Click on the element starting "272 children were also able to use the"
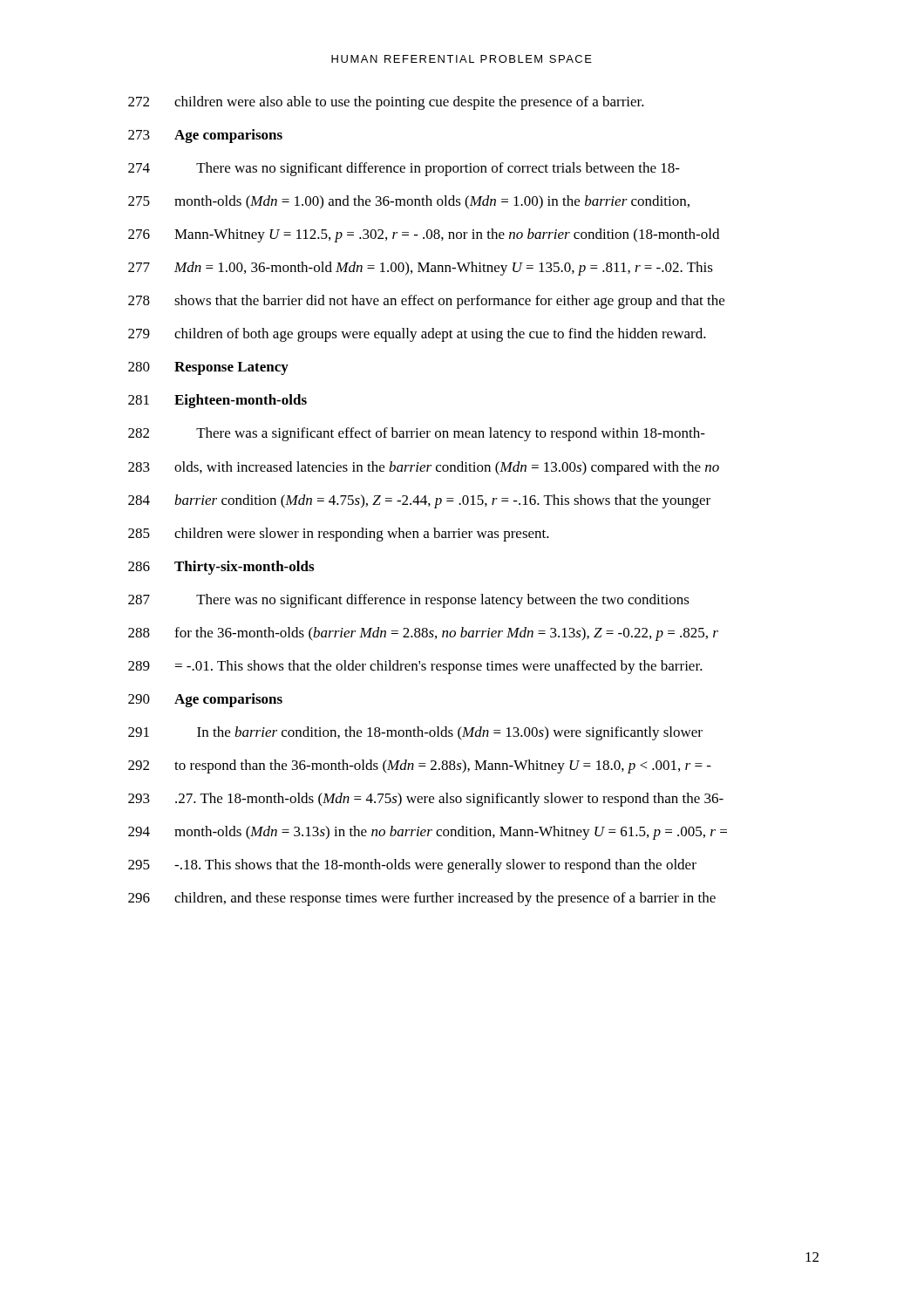Image resolution: width=924 pixels, height=1308 pixels. tap(462, 102)
